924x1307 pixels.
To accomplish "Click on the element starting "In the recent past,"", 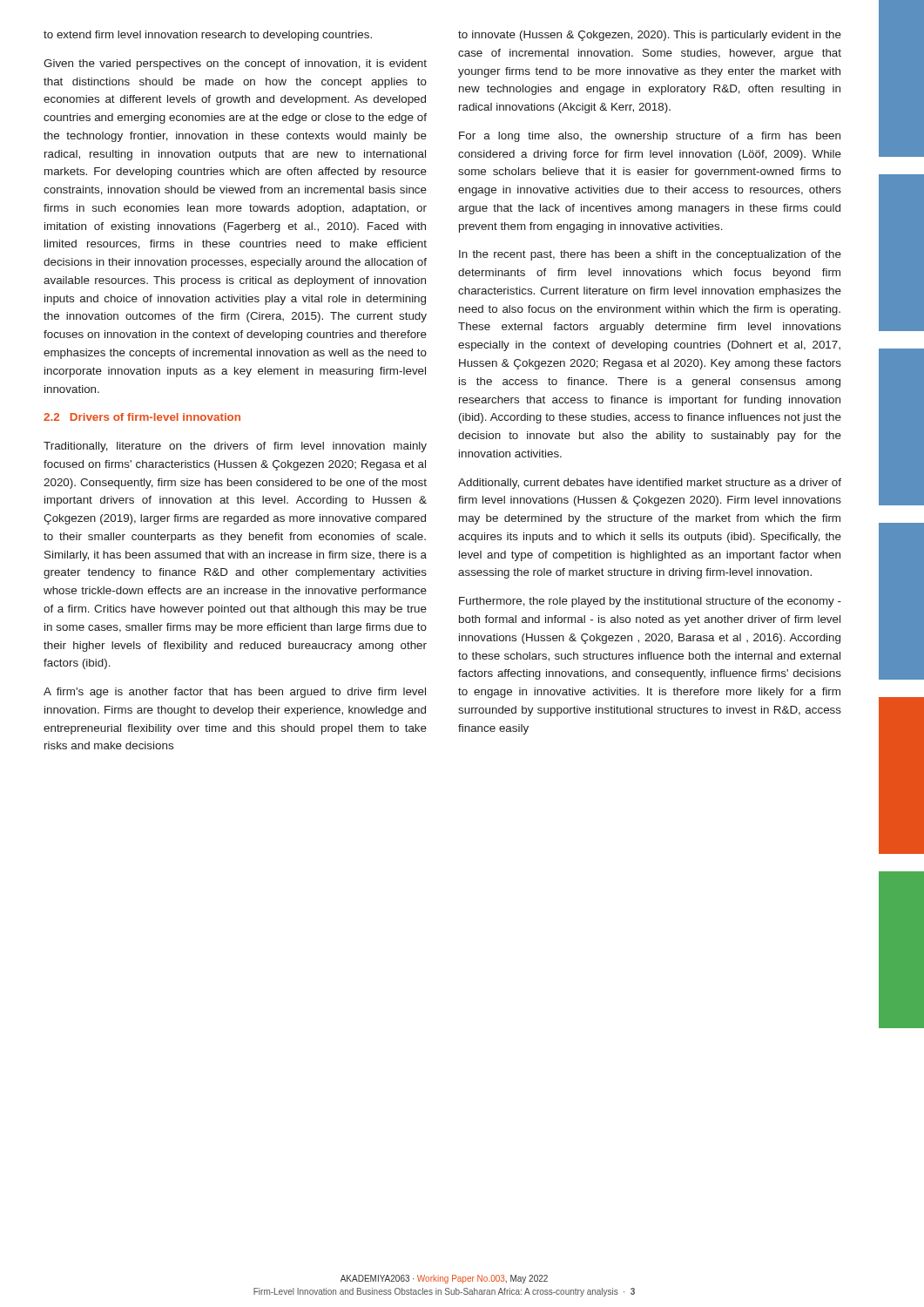I will 650,355.
